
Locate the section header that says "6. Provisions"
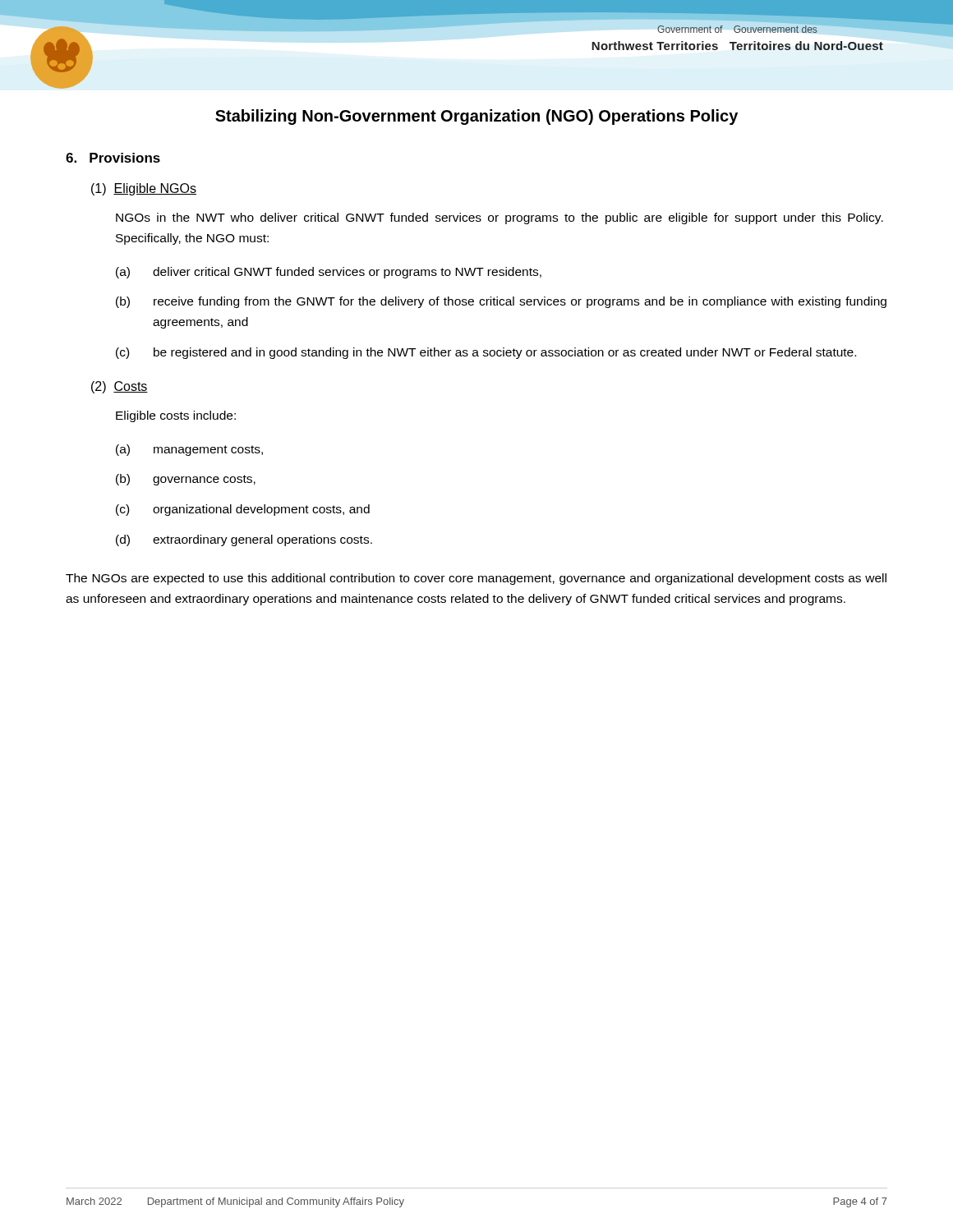pos(113,158)
